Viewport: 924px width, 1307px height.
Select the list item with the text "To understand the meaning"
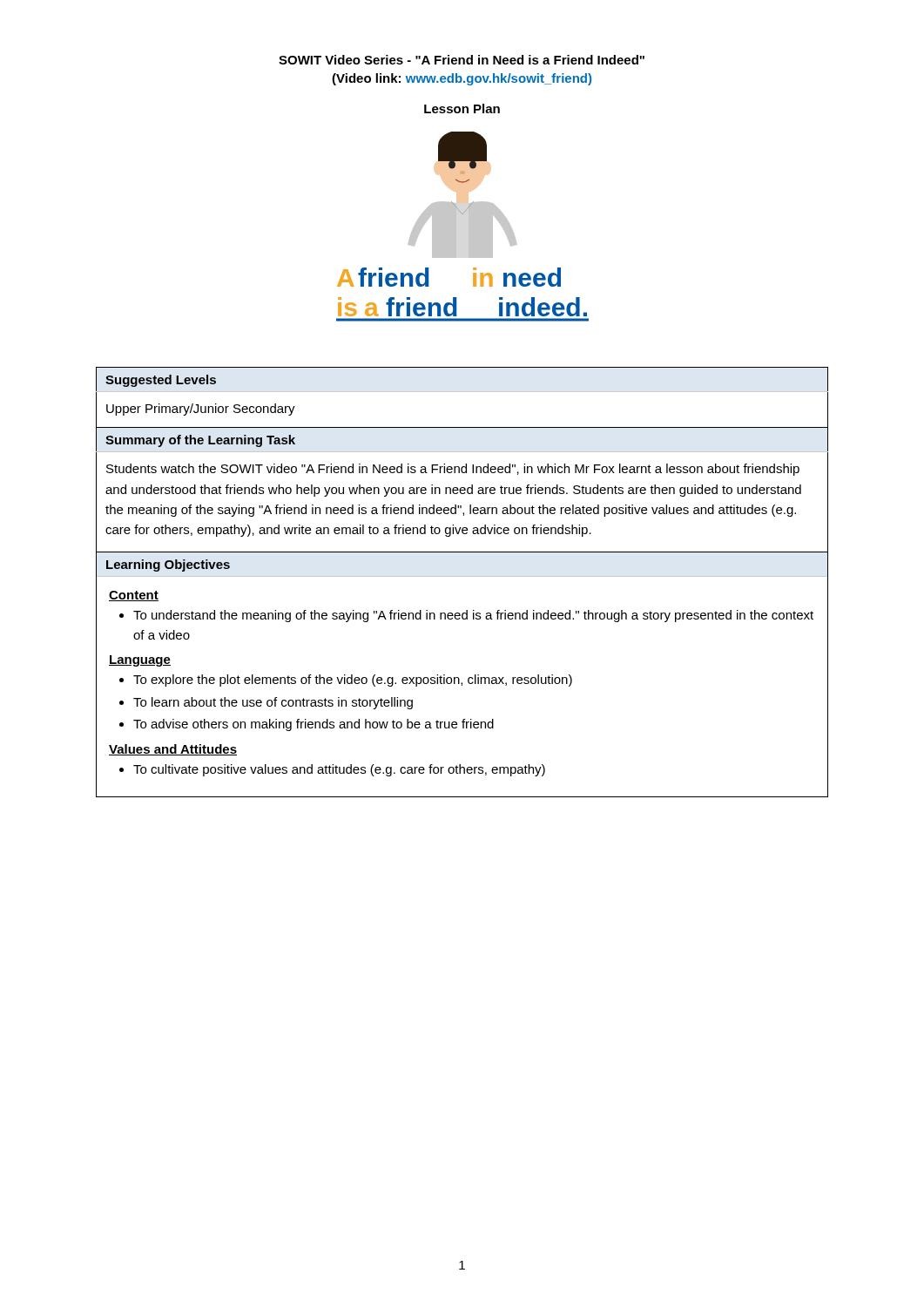click(x=473, y=625)
